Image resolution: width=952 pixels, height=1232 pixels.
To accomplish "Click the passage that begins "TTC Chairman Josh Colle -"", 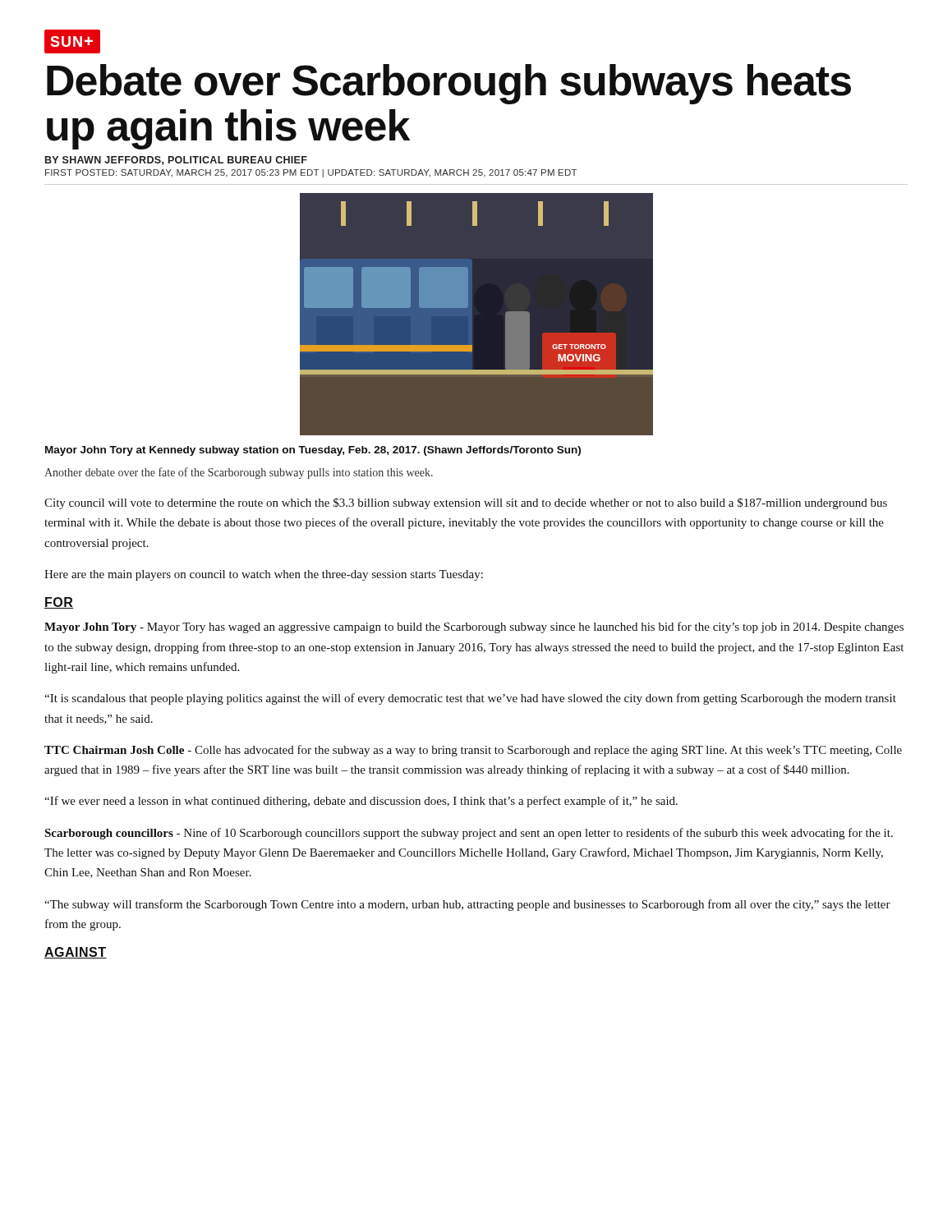I will (476, 760).
